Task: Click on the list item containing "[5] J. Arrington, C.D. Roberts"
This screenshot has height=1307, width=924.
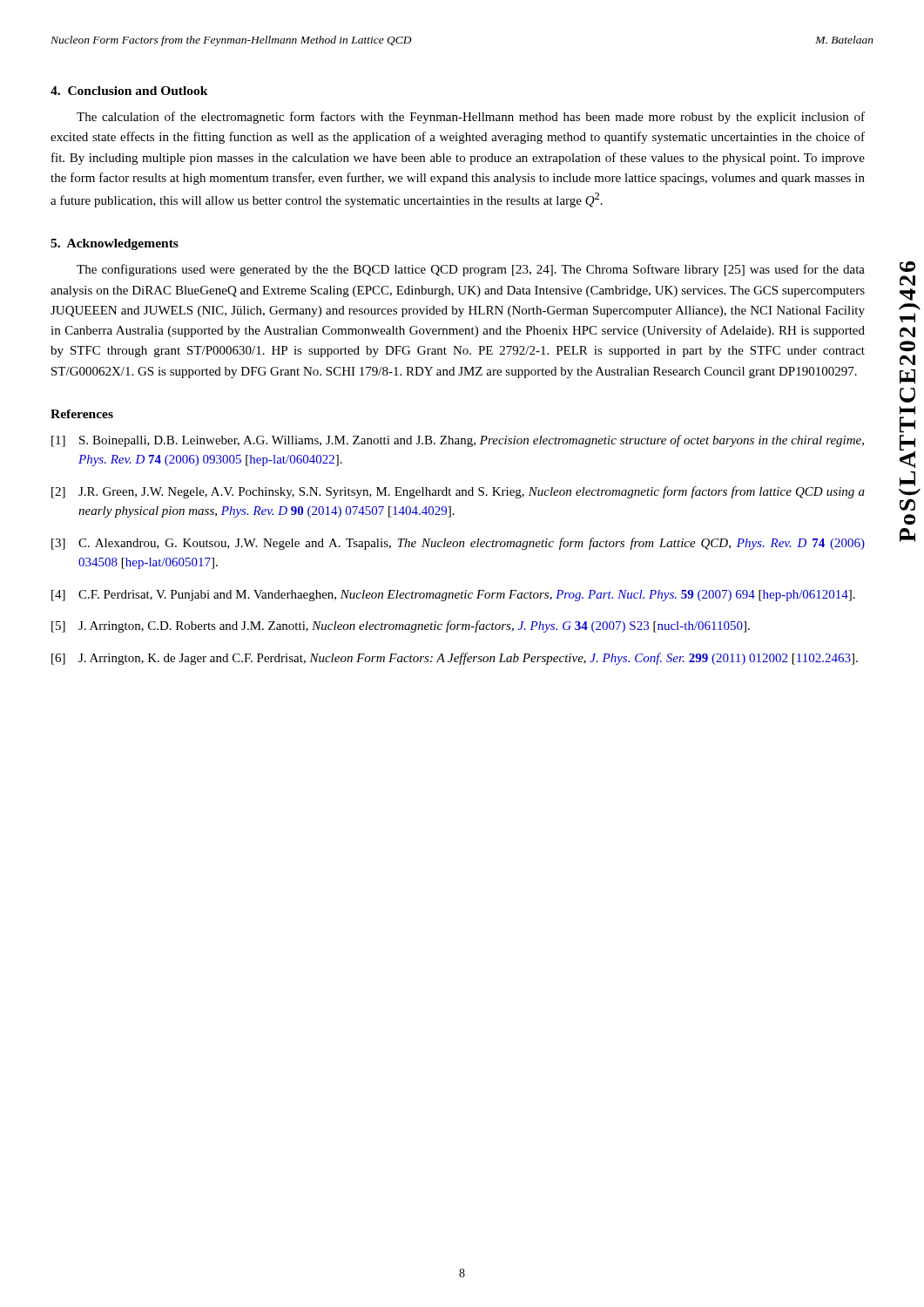Action: 458,626
